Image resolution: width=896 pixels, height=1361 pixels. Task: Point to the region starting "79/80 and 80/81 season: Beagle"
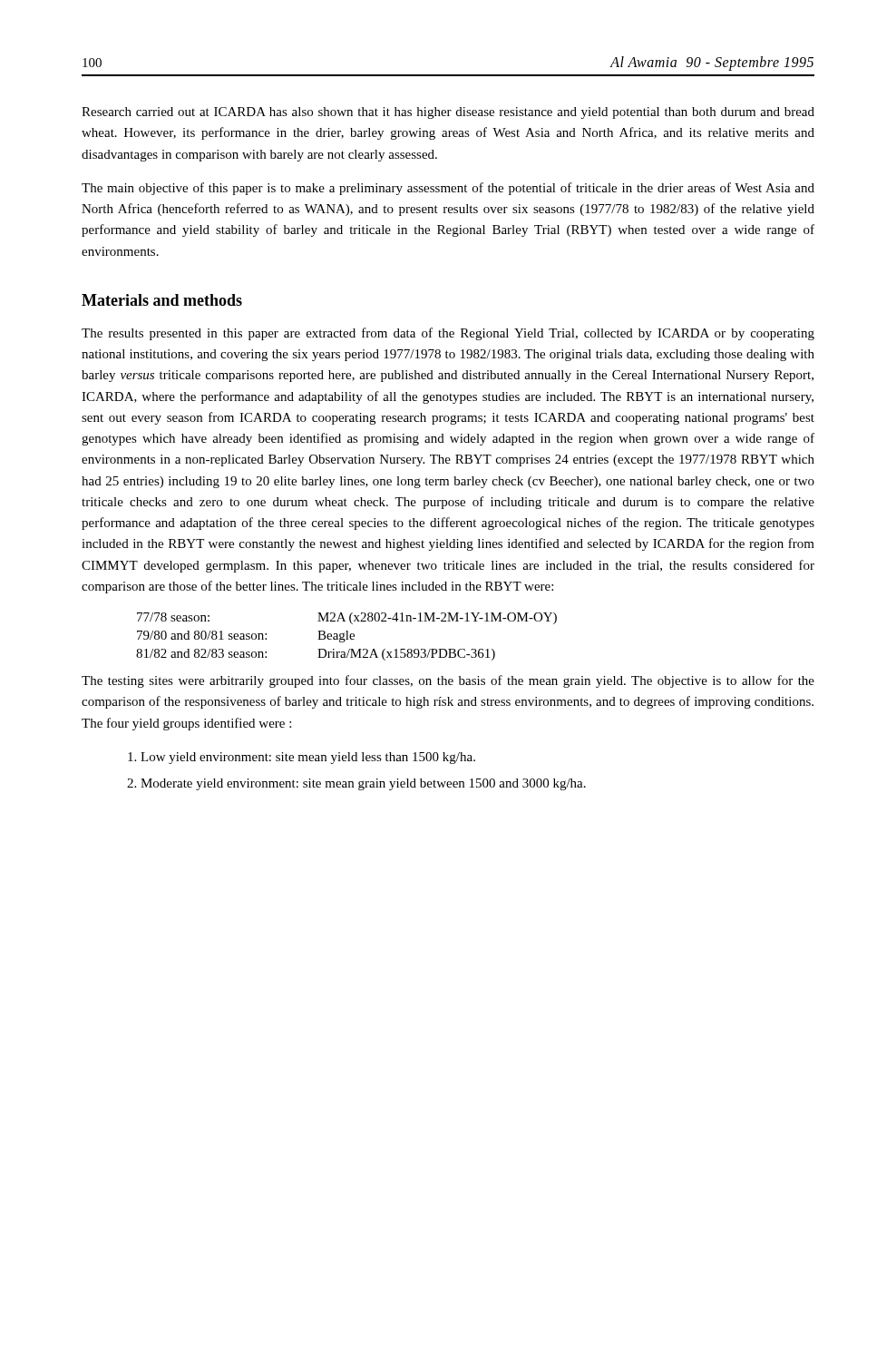[246, 636]
